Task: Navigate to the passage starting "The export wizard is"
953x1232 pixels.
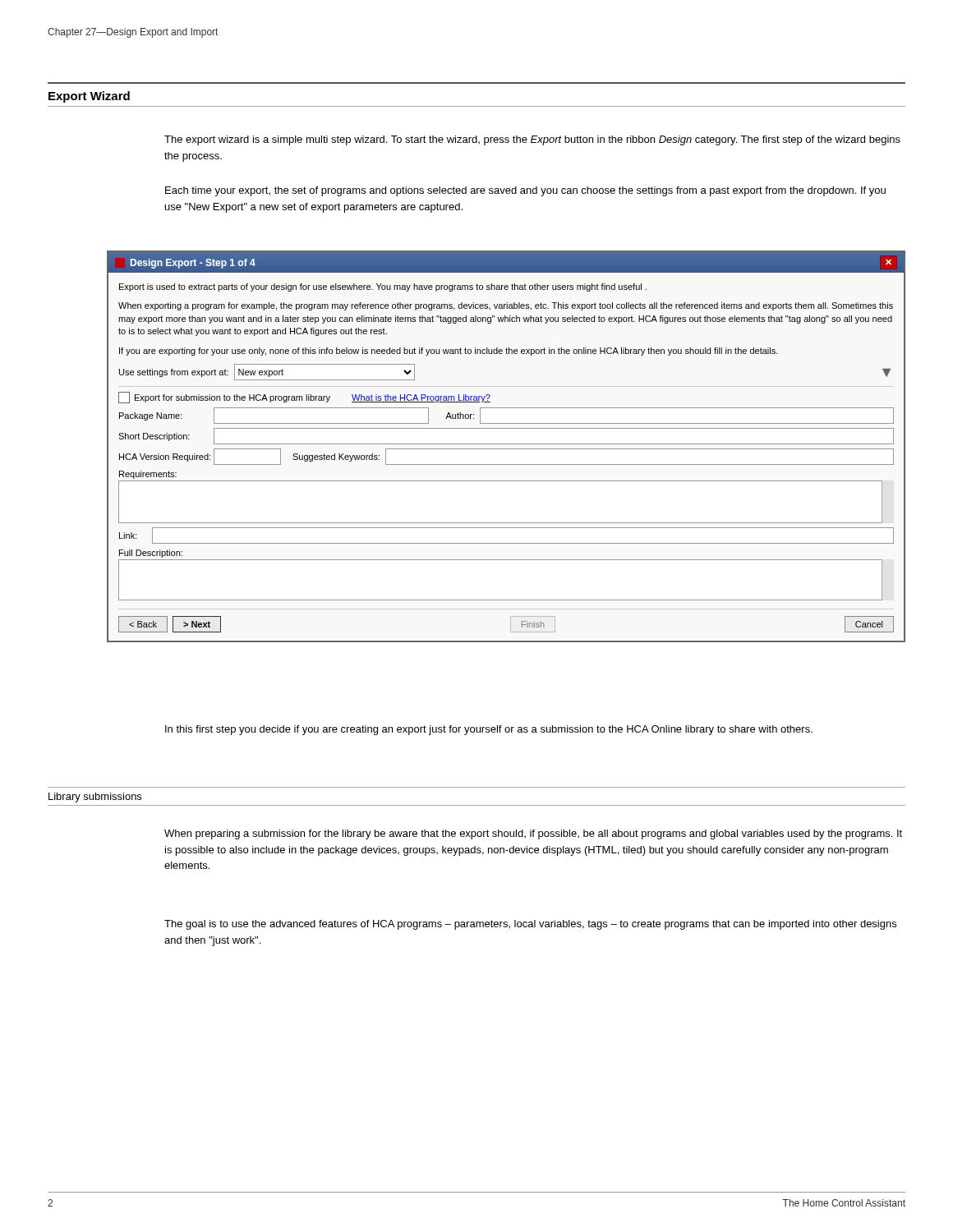Action: click(532, 147)
